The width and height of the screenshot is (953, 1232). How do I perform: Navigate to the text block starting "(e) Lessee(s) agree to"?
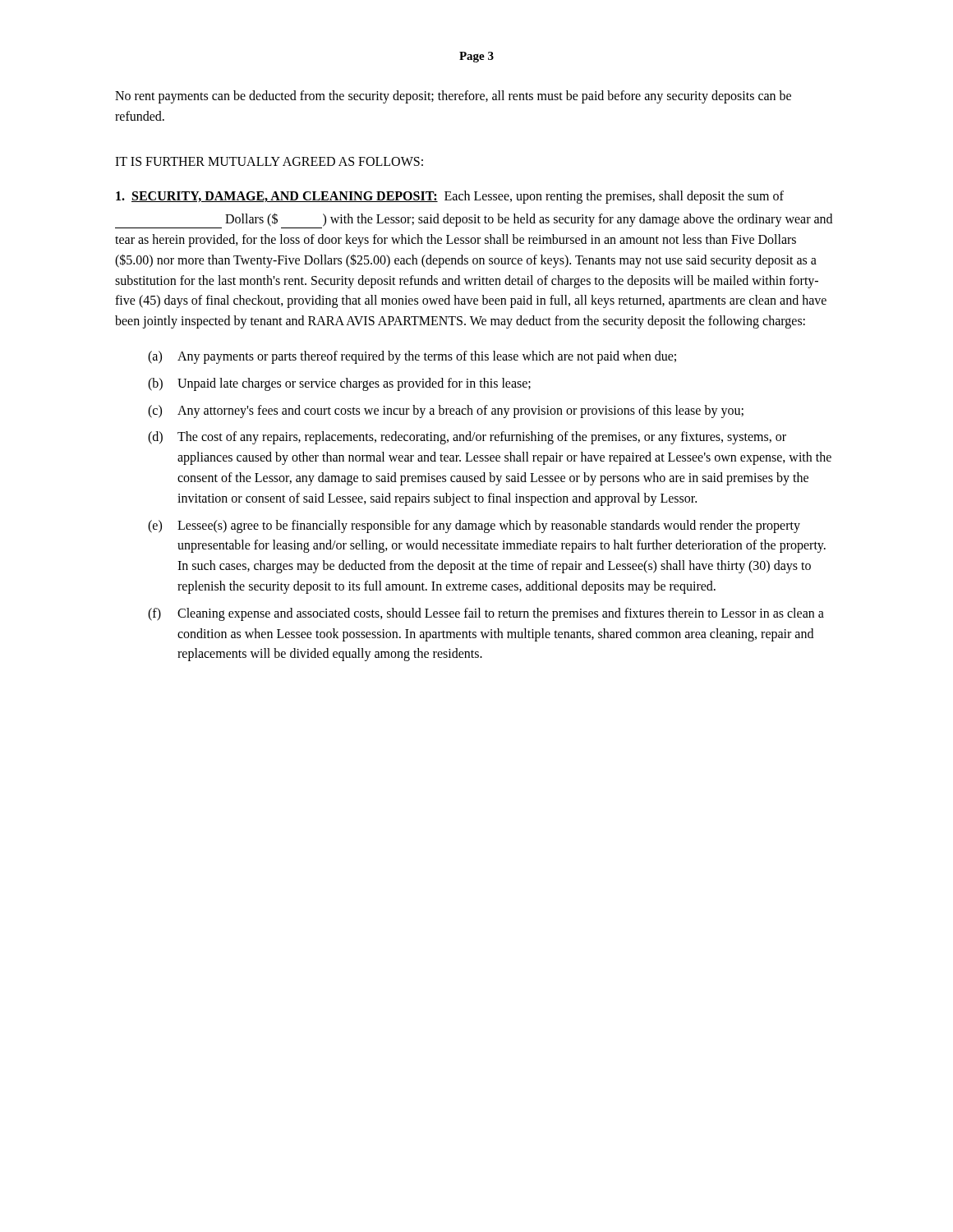(493, 556)
